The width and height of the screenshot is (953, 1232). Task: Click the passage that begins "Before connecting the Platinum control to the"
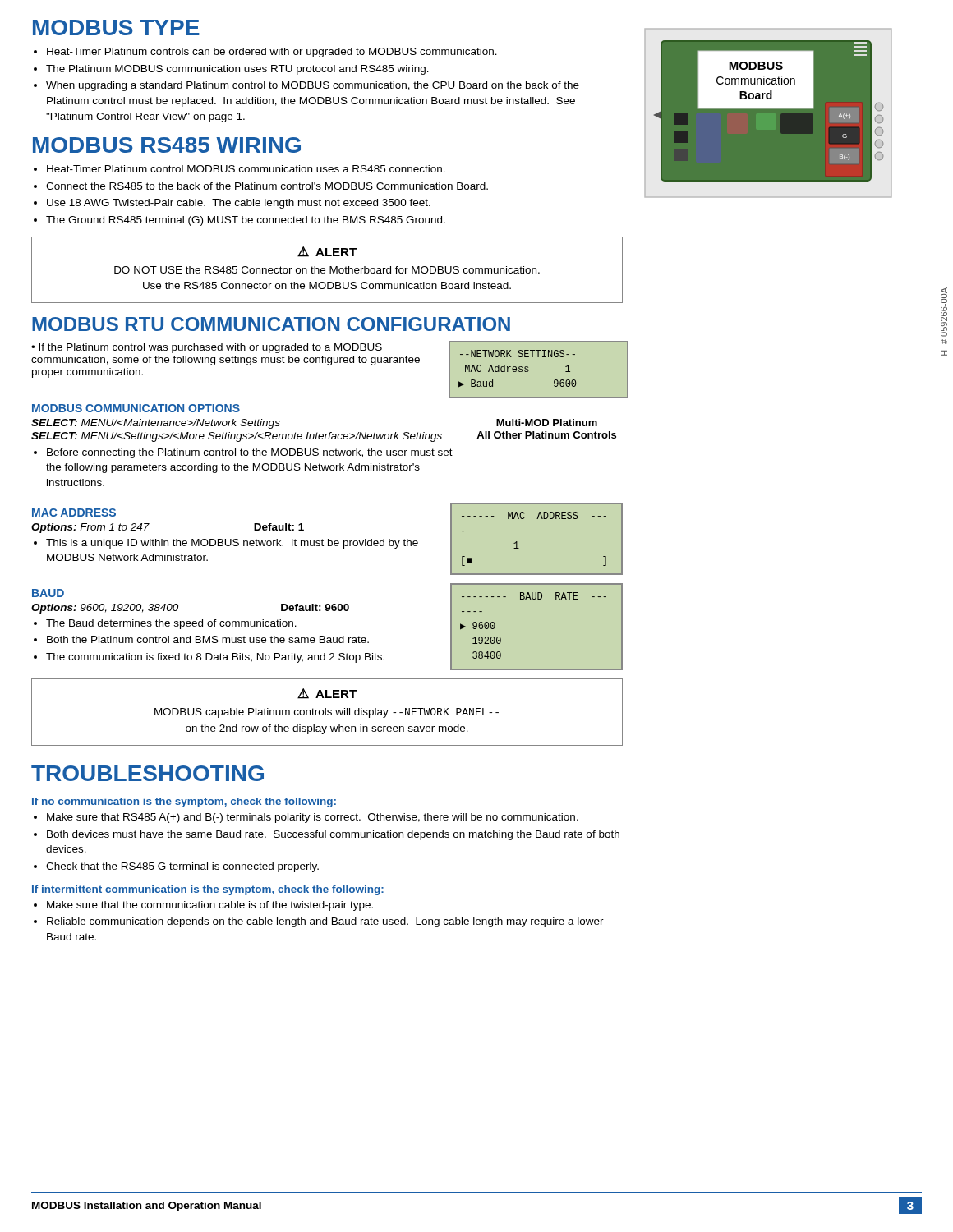(247, 468)
